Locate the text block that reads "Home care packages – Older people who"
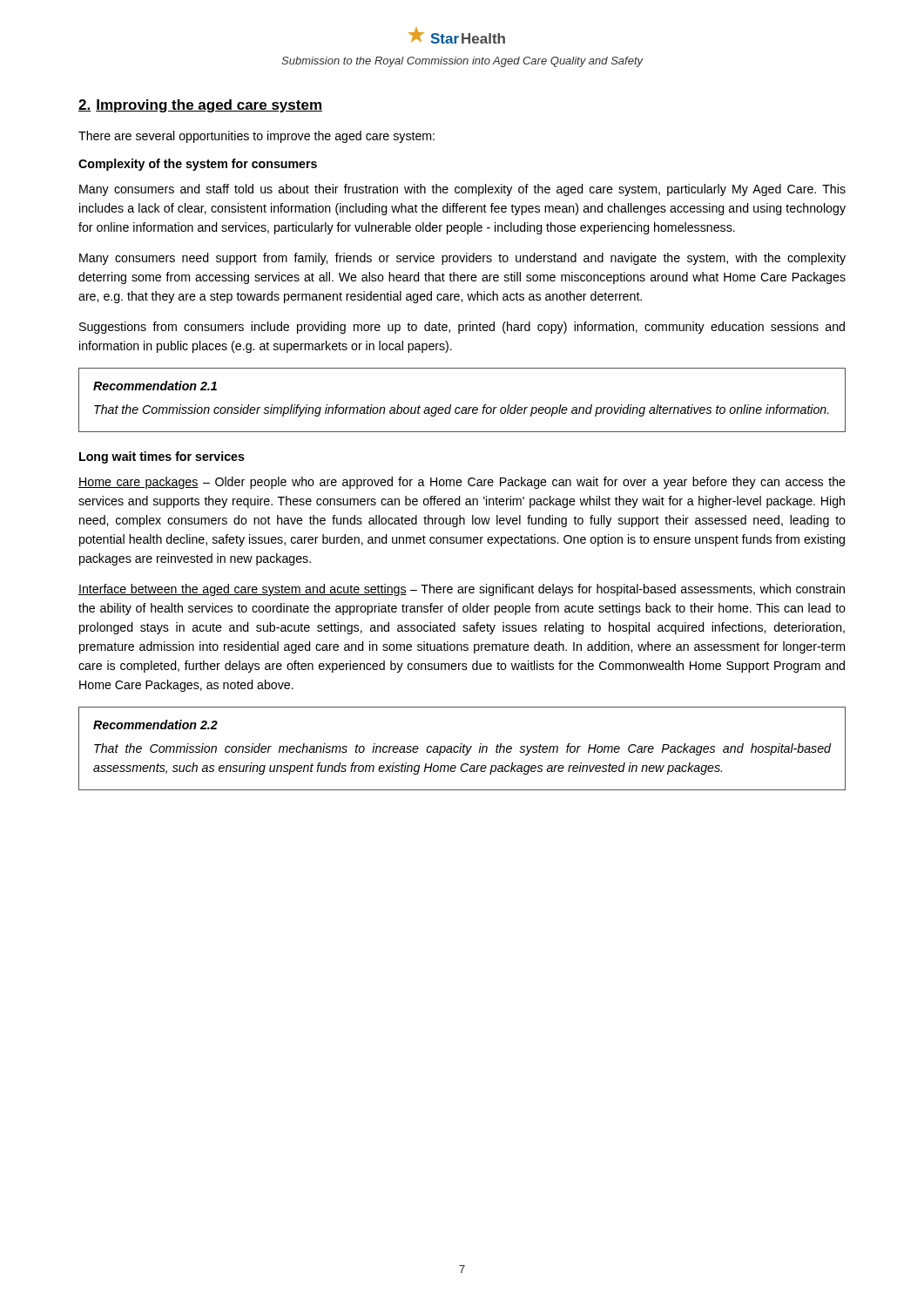Viewport: 924px width, 1307px height. pos(462,520)
